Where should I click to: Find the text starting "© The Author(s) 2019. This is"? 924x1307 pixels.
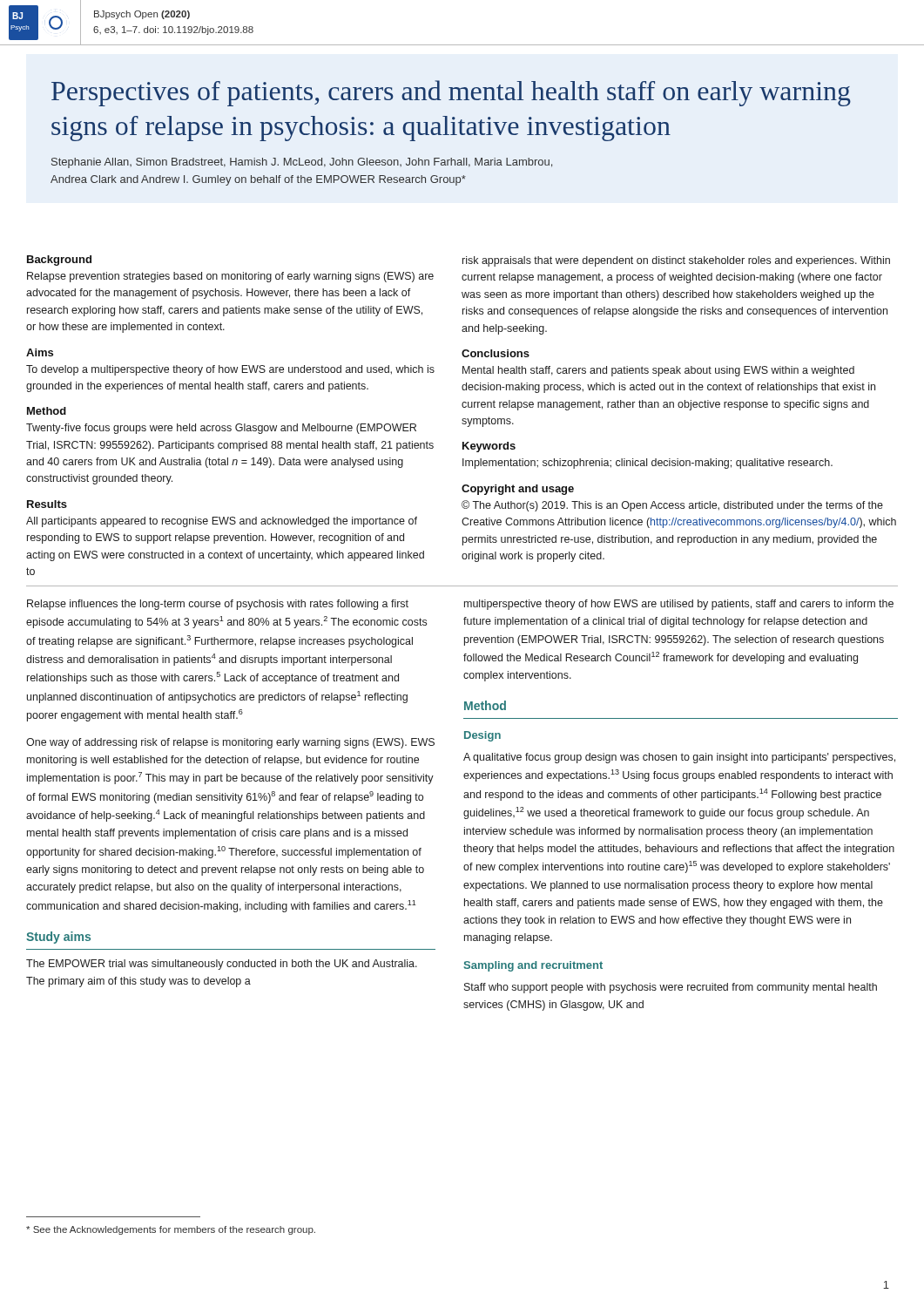[x=679, y=530]
